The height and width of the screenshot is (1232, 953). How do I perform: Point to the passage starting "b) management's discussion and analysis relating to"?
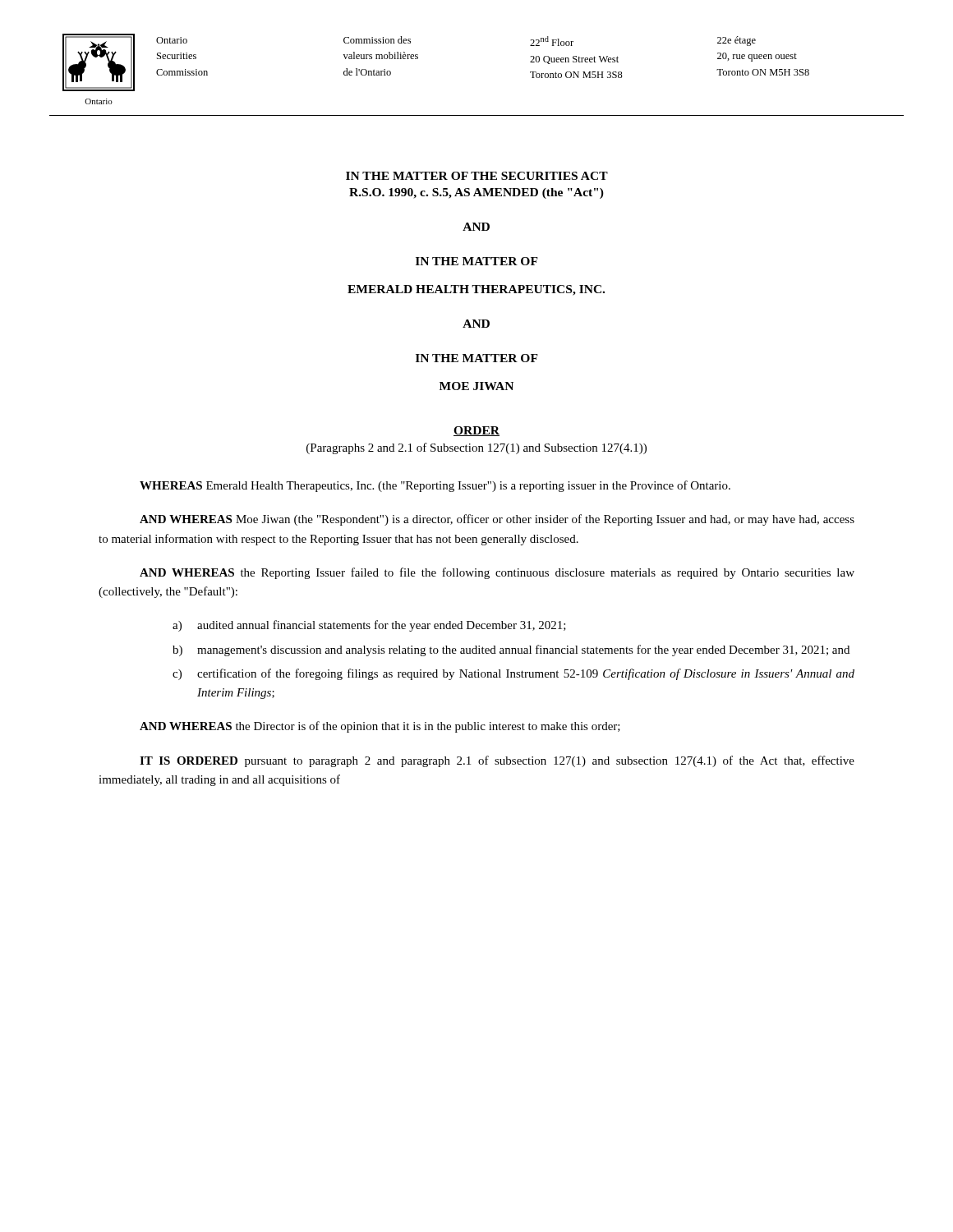coord(513,650)
